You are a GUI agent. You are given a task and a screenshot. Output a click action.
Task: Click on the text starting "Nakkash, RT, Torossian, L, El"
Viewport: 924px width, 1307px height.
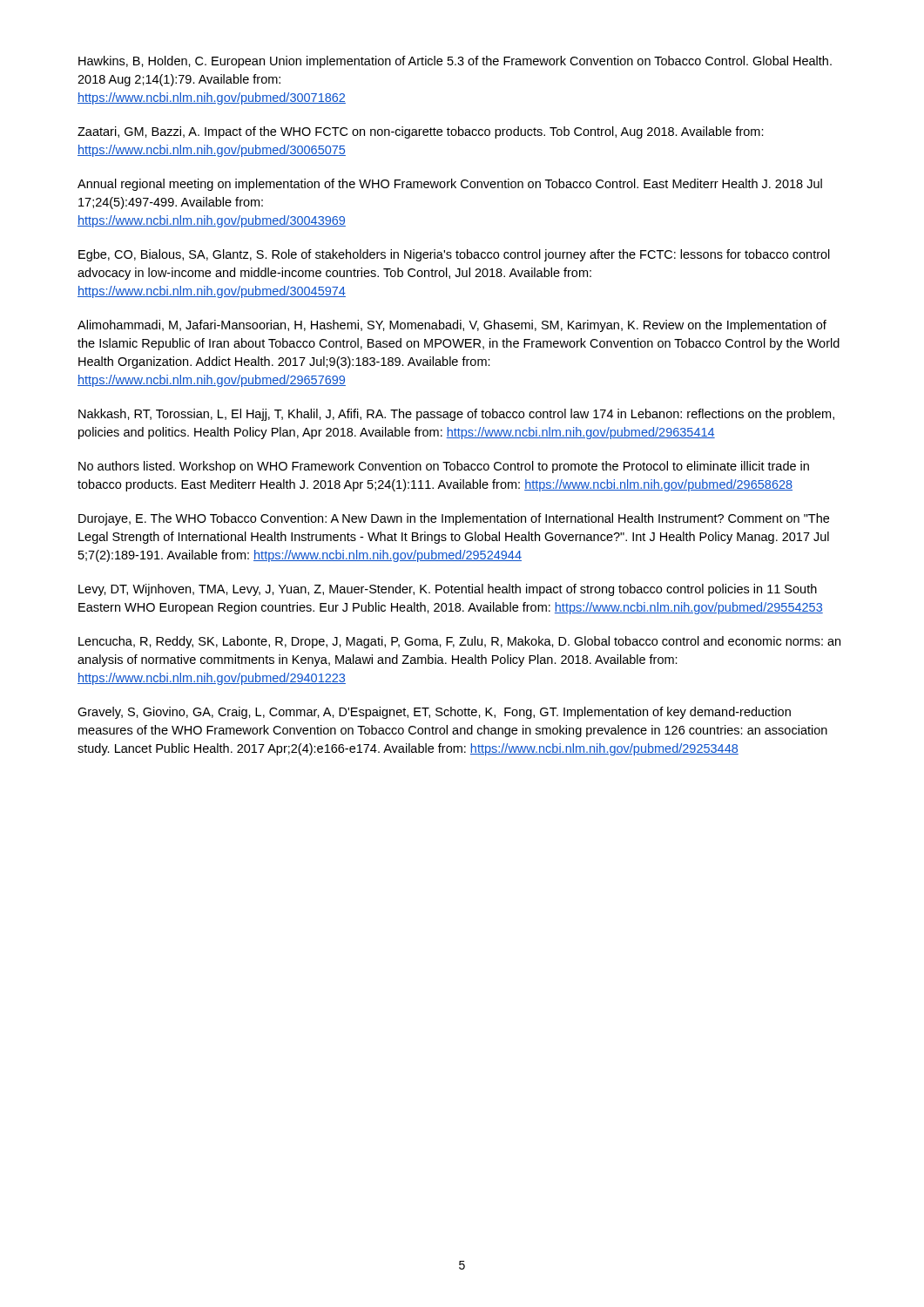tap(456, 423)
